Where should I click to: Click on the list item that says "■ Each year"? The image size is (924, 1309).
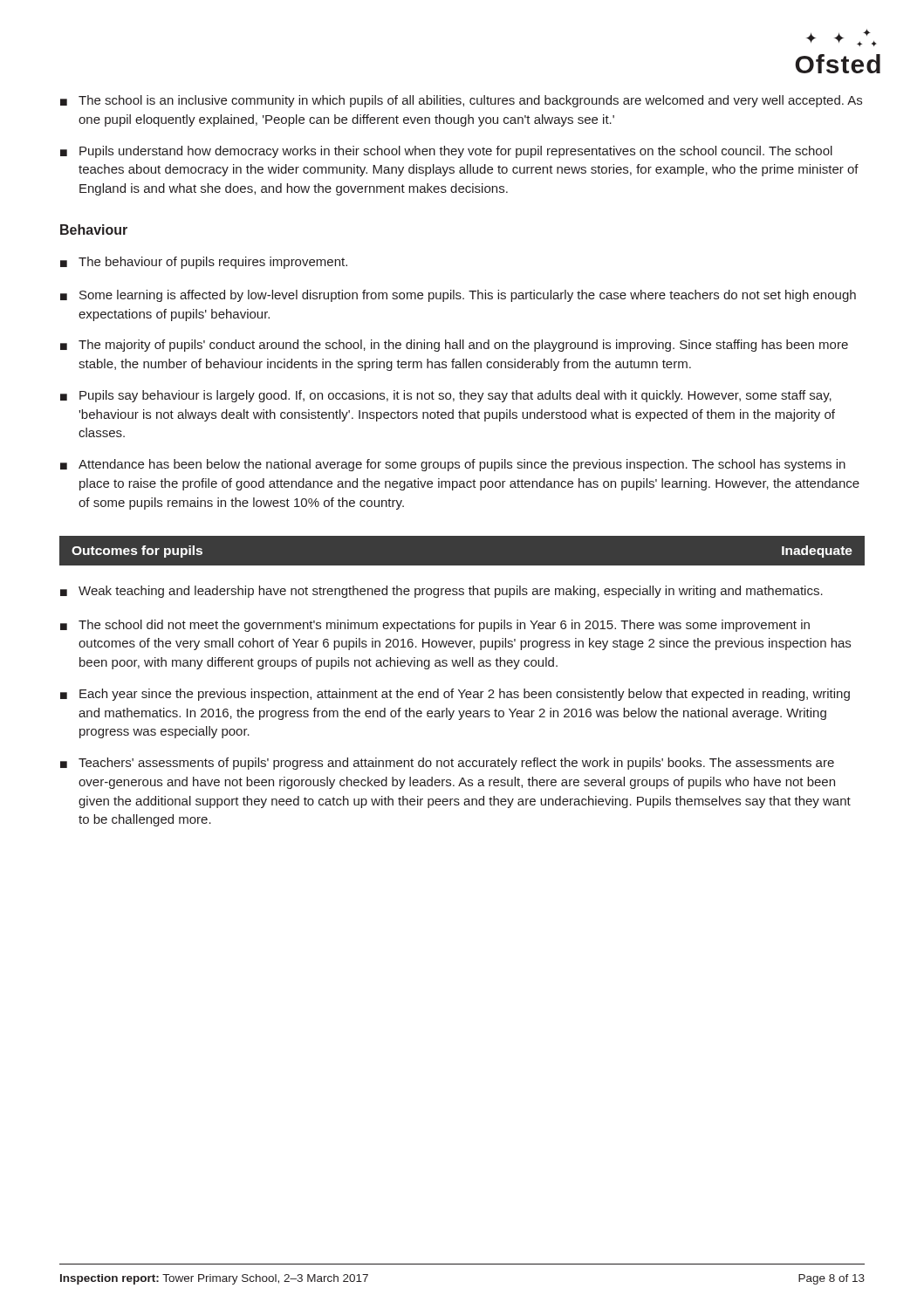[x=462, y=713]
